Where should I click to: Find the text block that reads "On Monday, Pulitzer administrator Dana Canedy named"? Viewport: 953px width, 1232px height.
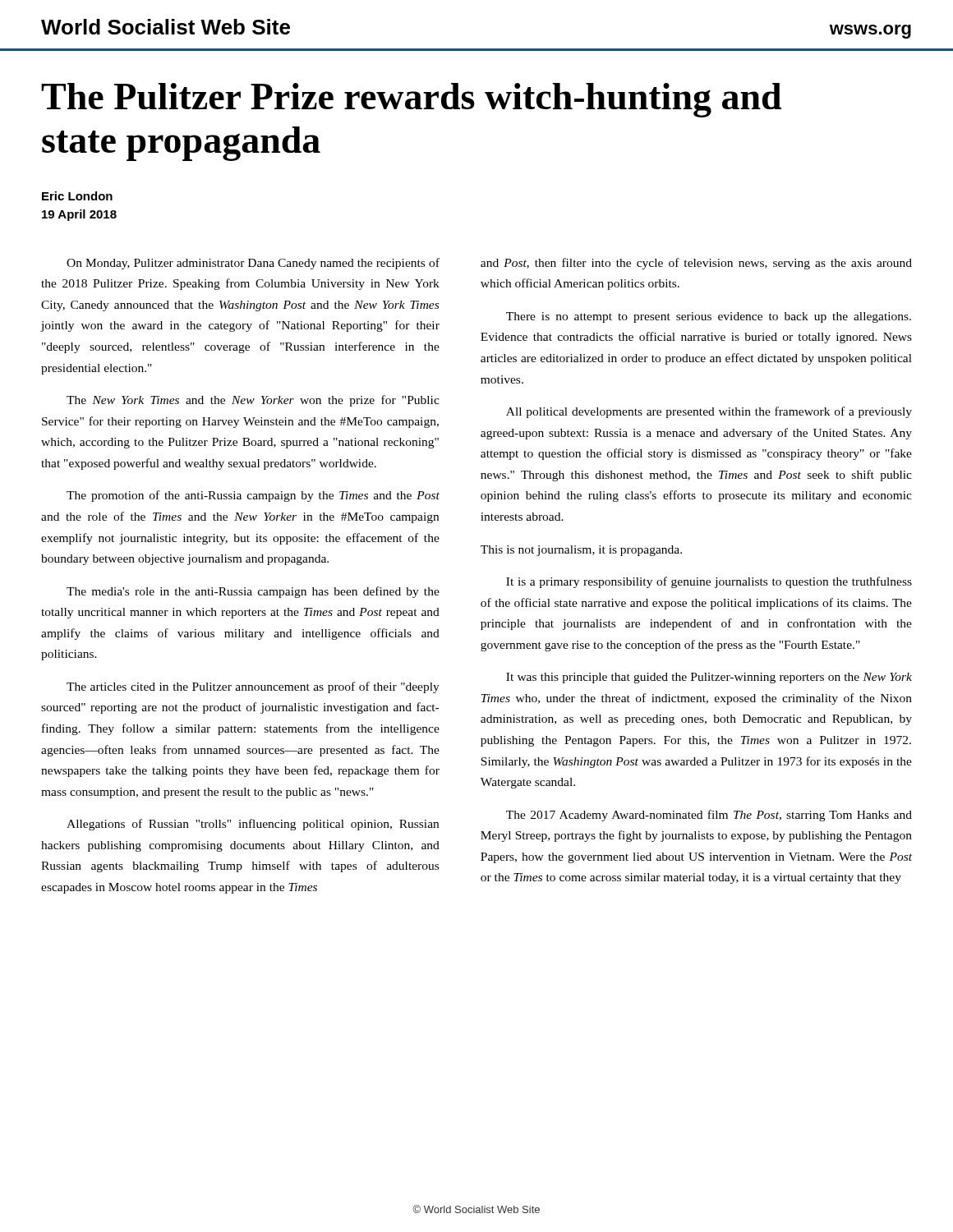point(240,315)
